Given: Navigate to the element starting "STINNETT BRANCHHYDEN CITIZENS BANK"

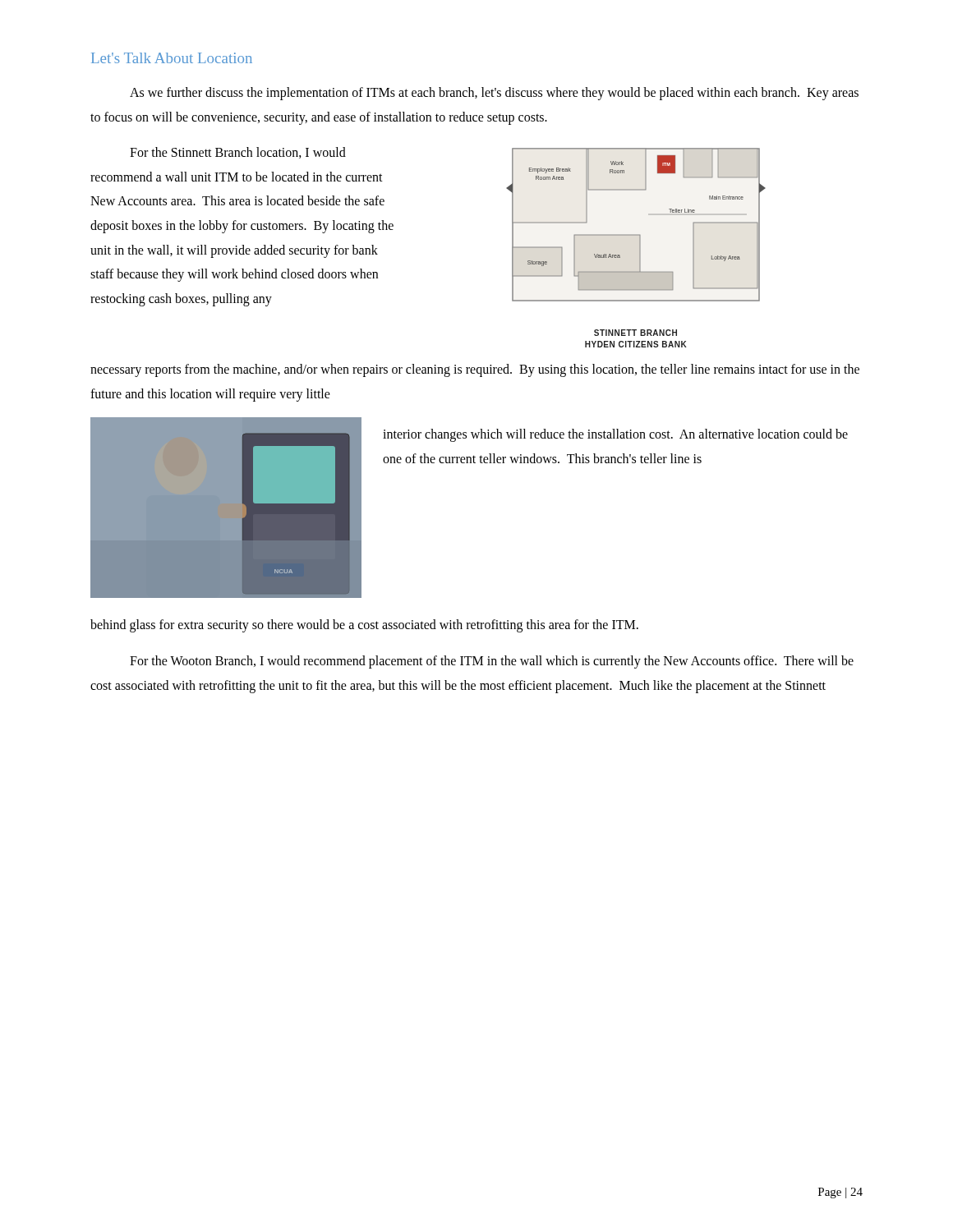Looking at the screenshot, I should (636, 339).
